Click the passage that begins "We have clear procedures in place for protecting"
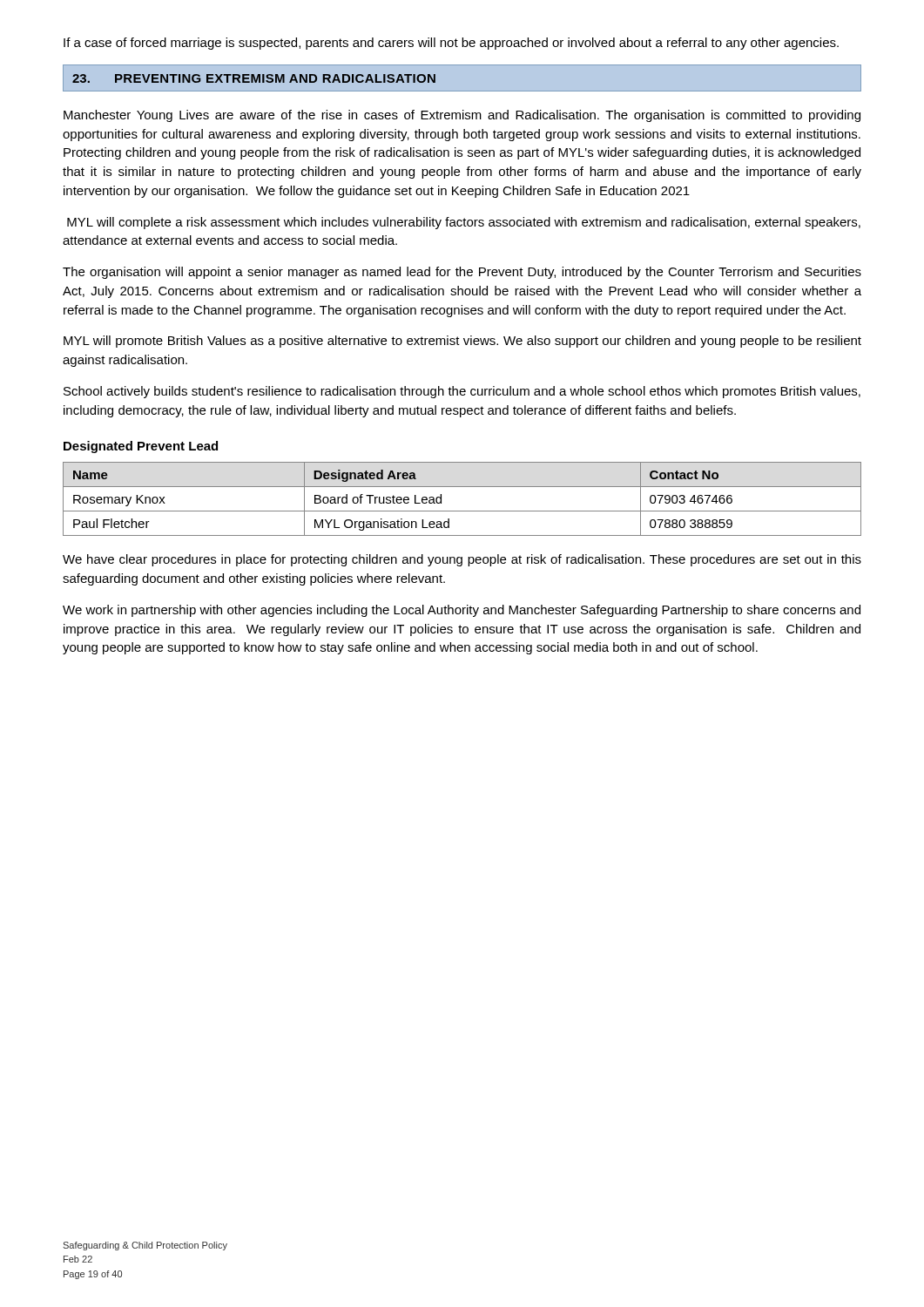The height and width of the screenshot is (1307, 924). 462,569
